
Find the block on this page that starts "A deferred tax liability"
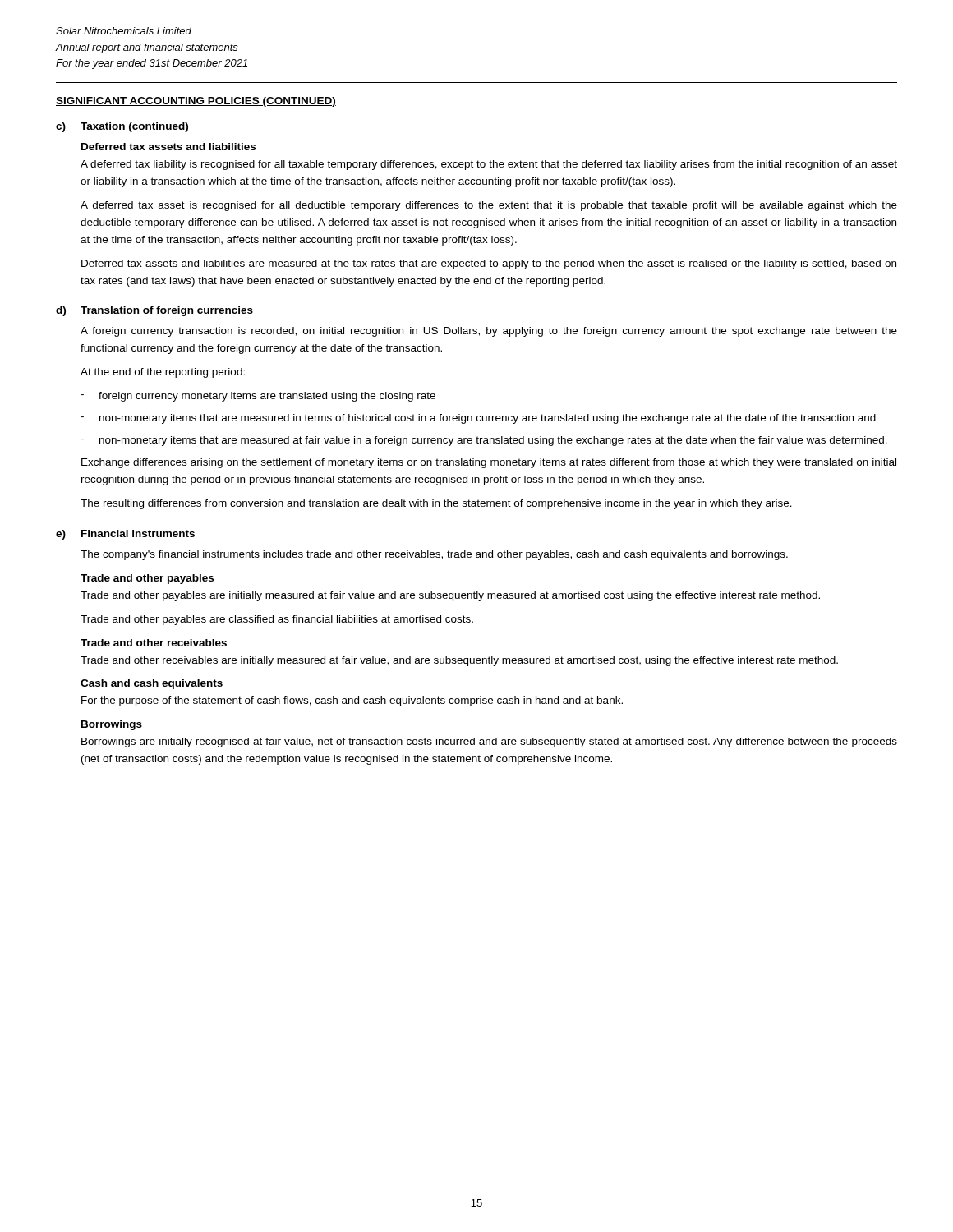pos(489,173)
